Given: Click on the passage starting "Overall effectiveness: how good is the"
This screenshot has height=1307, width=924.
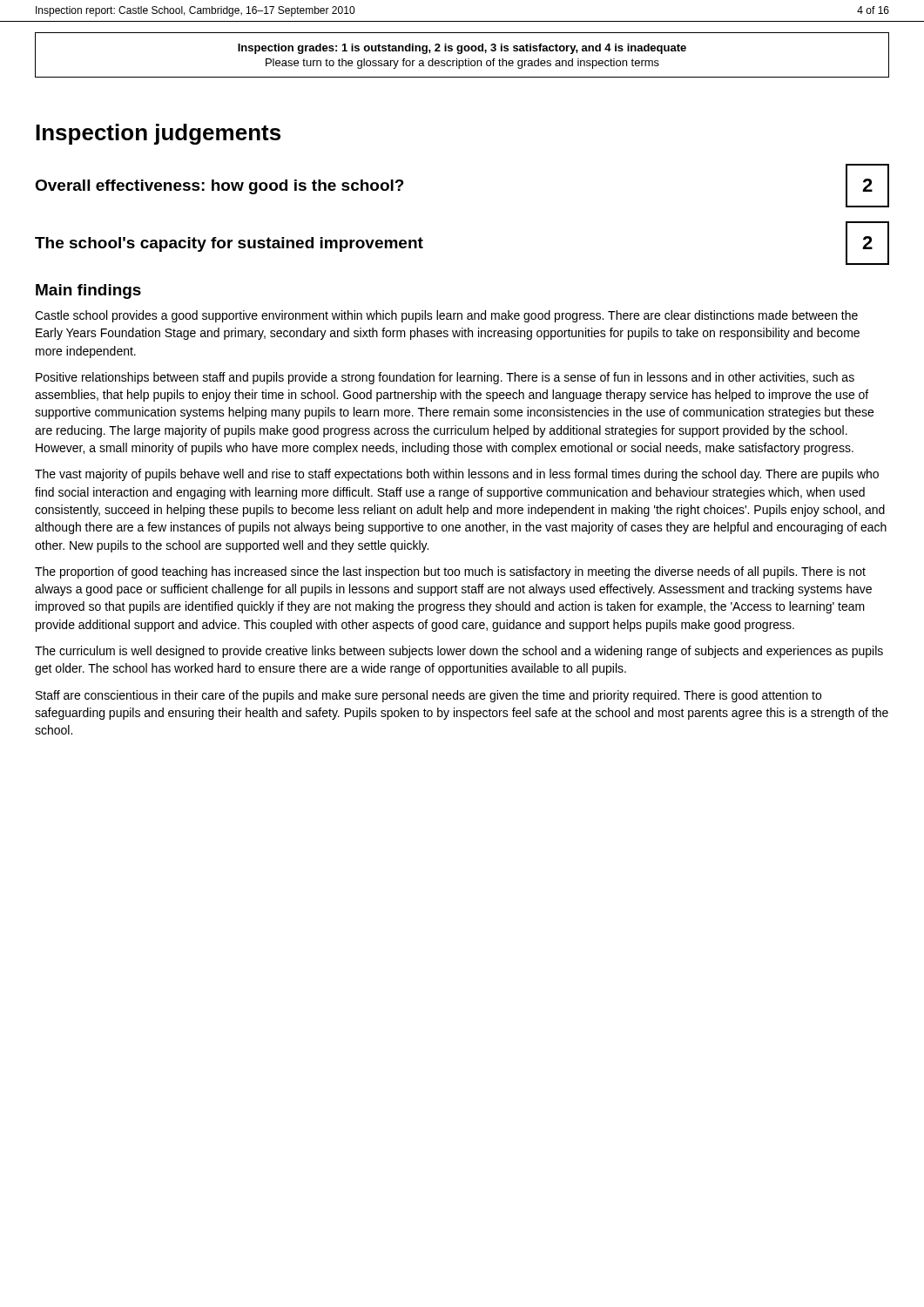Looking at the screenshot, I should coord(215,184).
